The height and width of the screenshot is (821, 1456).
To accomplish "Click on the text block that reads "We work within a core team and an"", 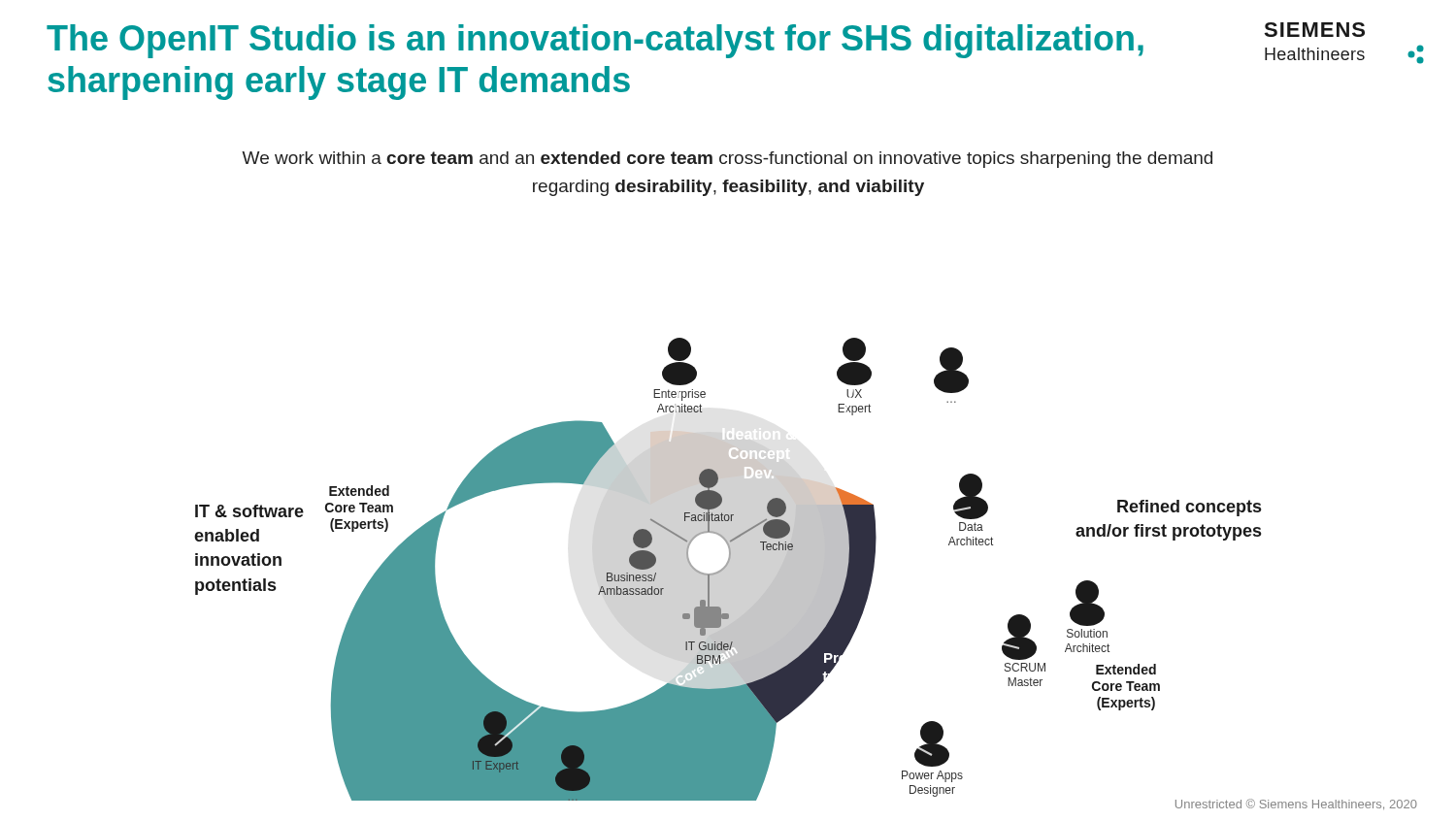I will [728, 172].
